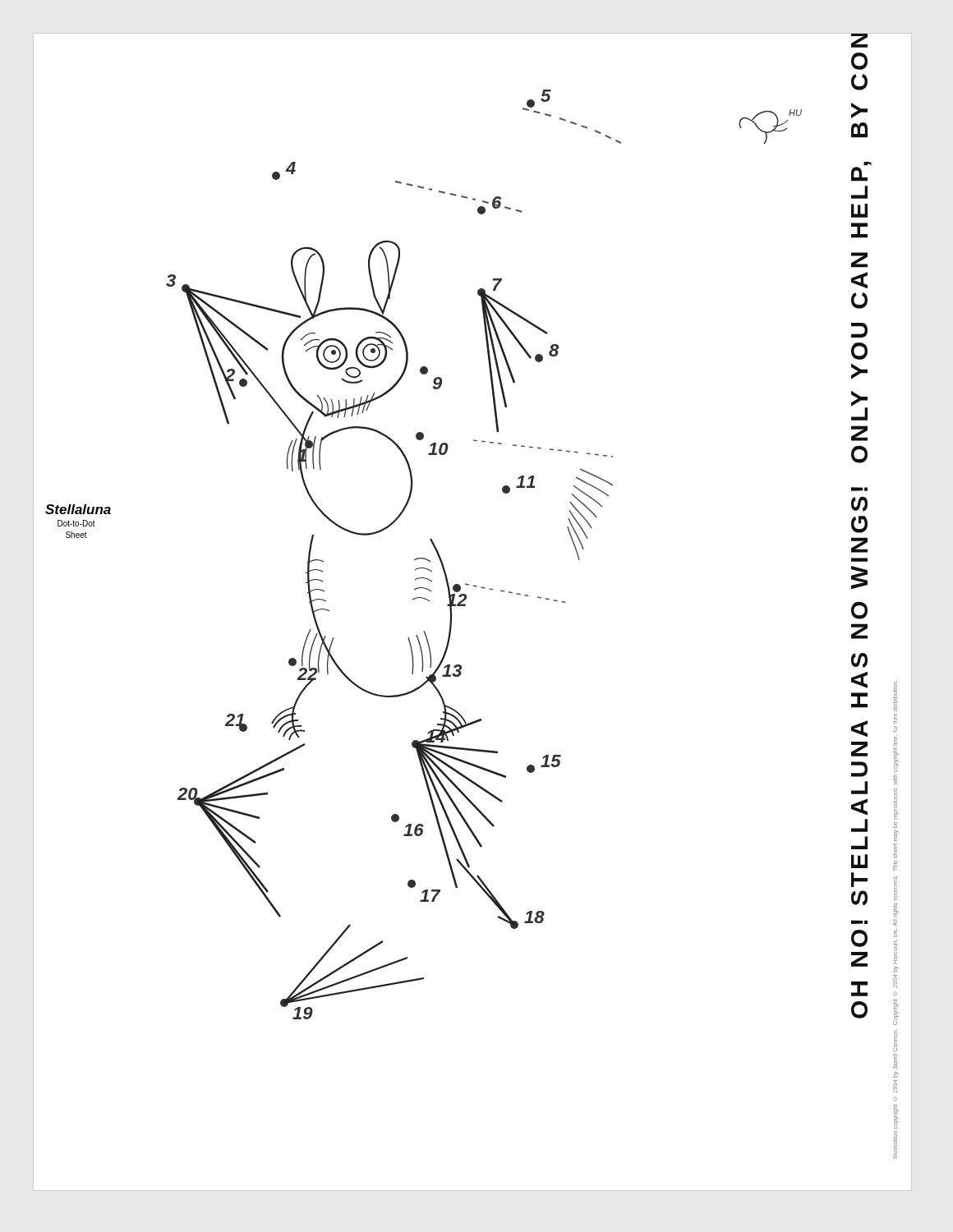Locate the illustration
953x1232 pixels.
pyautogui.click(x=453, y=596)
